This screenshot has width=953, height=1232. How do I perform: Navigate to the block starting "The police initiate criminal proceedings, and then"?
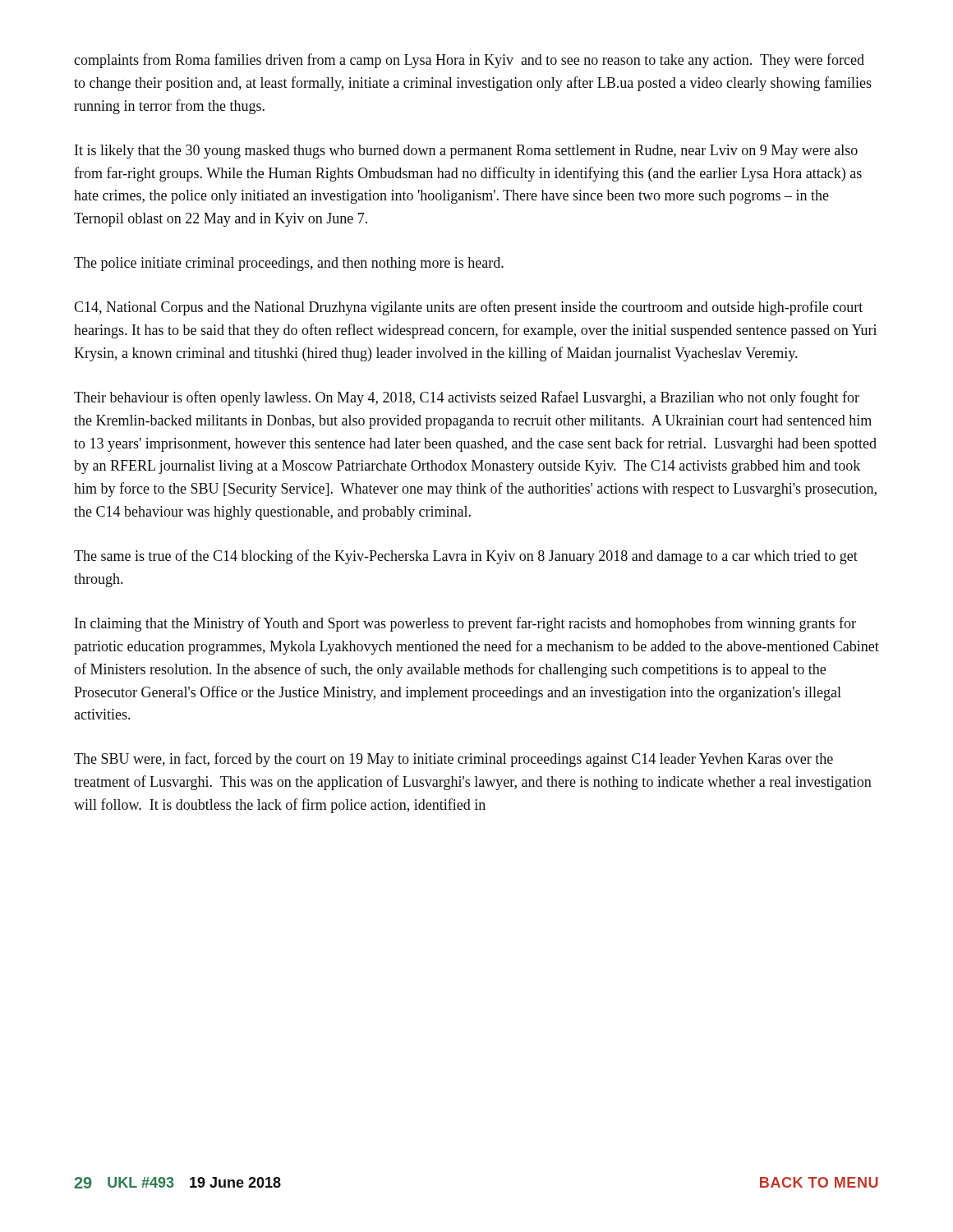coord(289,263)
